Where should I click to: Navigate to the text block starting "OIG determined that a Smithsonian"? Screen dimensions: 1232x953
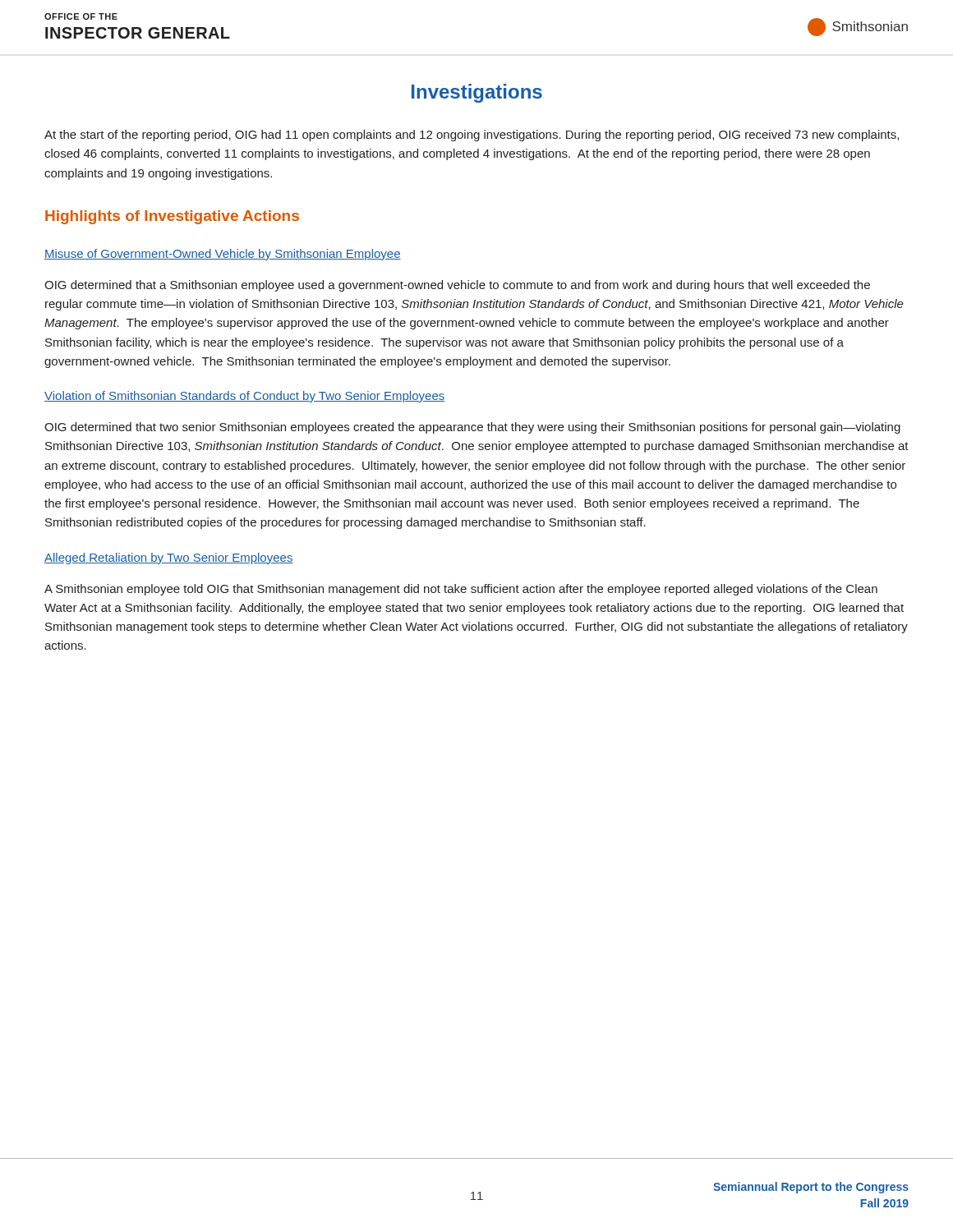474,323
